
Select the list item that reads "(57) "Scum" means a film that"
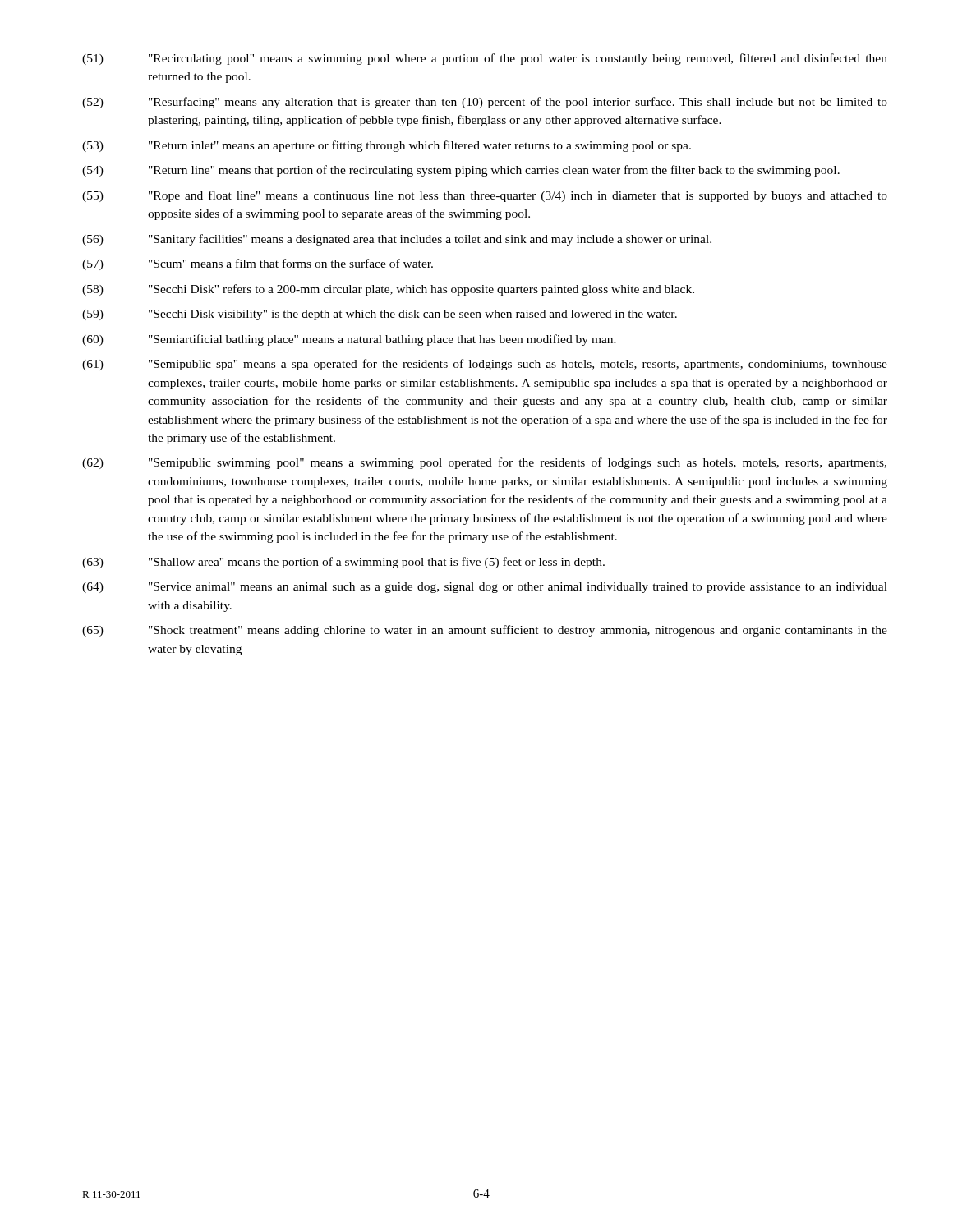[258, 264]
